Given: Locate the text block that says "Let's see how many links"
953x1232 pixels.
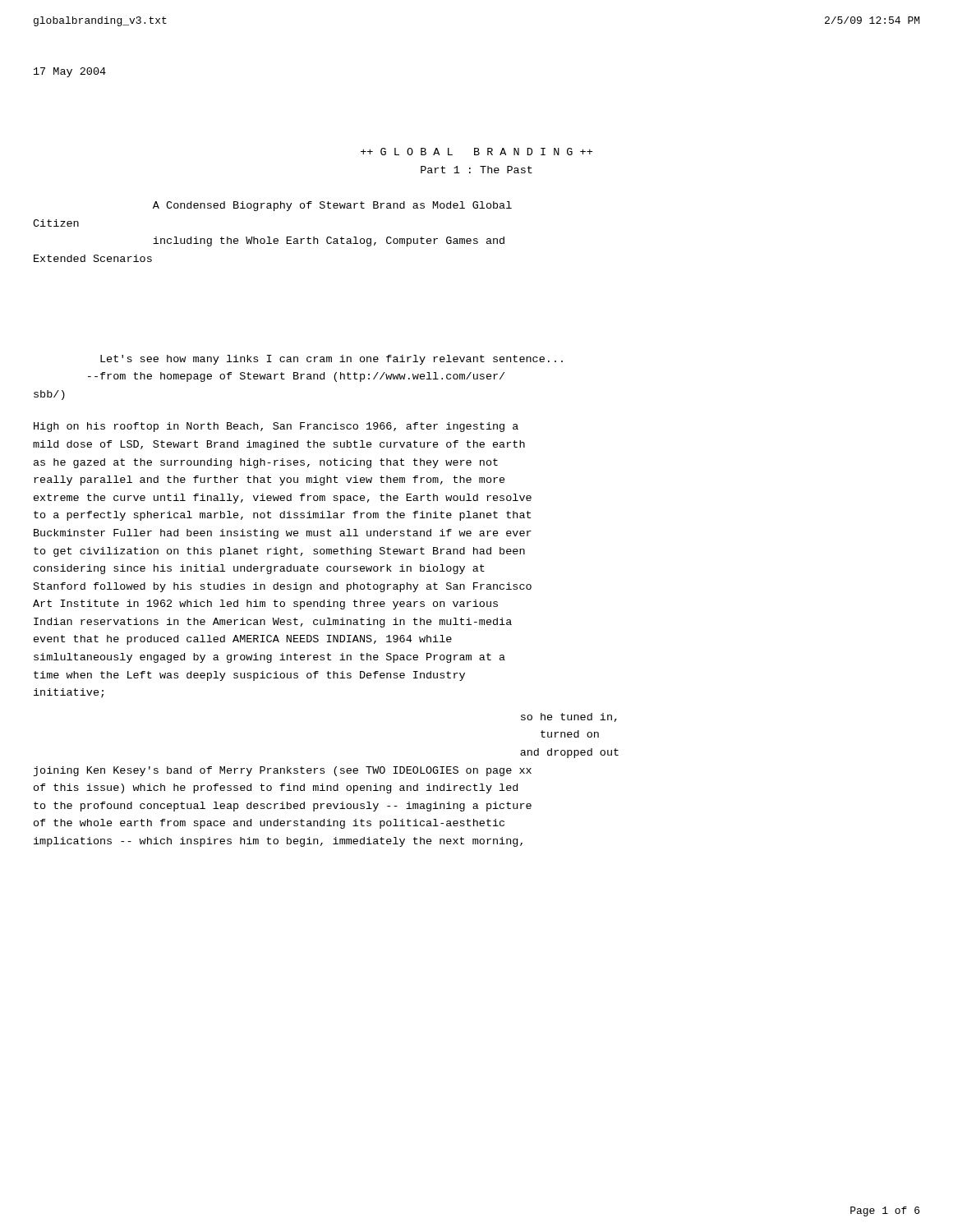Looking at the screenshot, I should (x=299, y=377).
